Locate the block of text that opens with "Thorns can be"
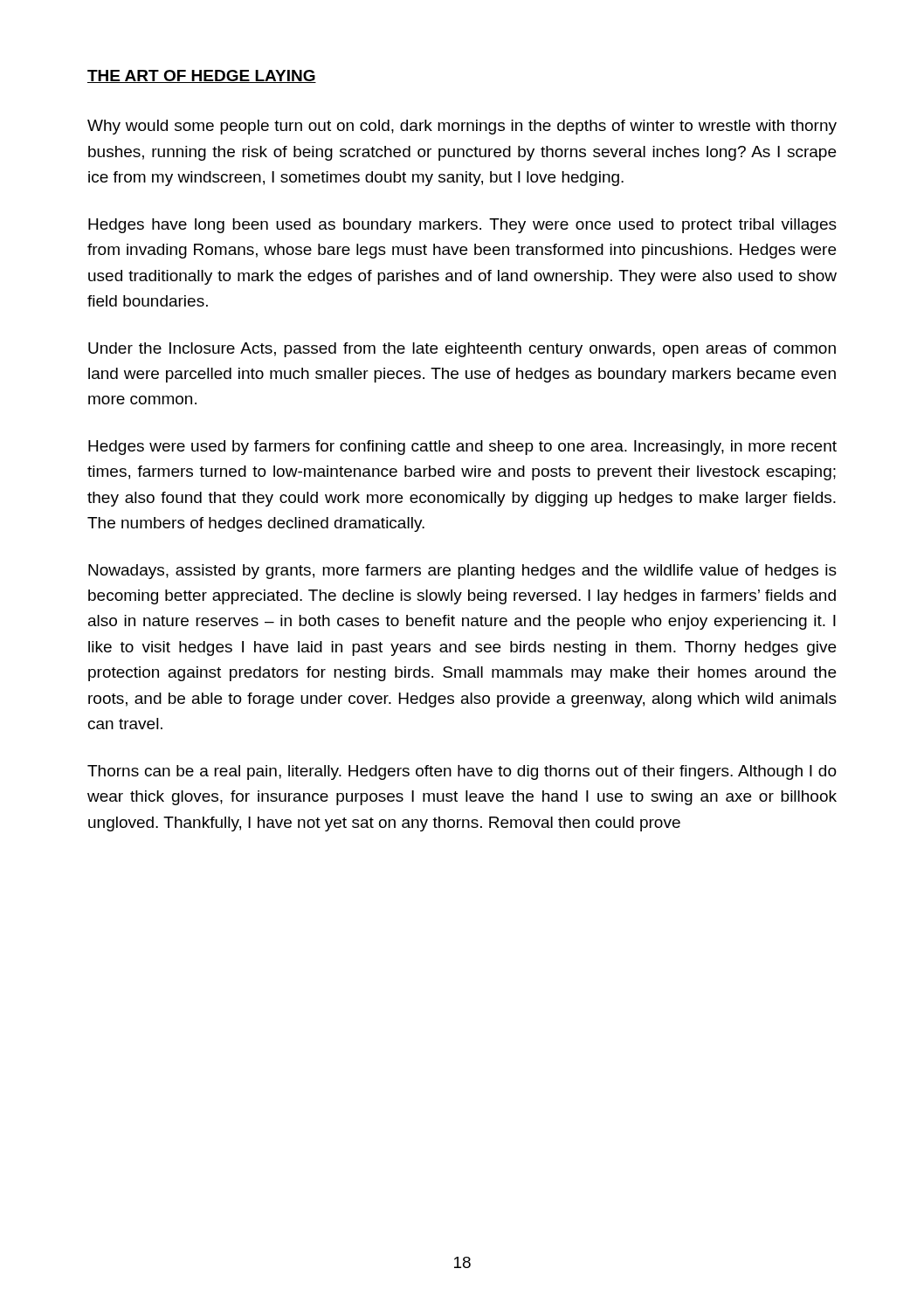 [x=462, y=796]
